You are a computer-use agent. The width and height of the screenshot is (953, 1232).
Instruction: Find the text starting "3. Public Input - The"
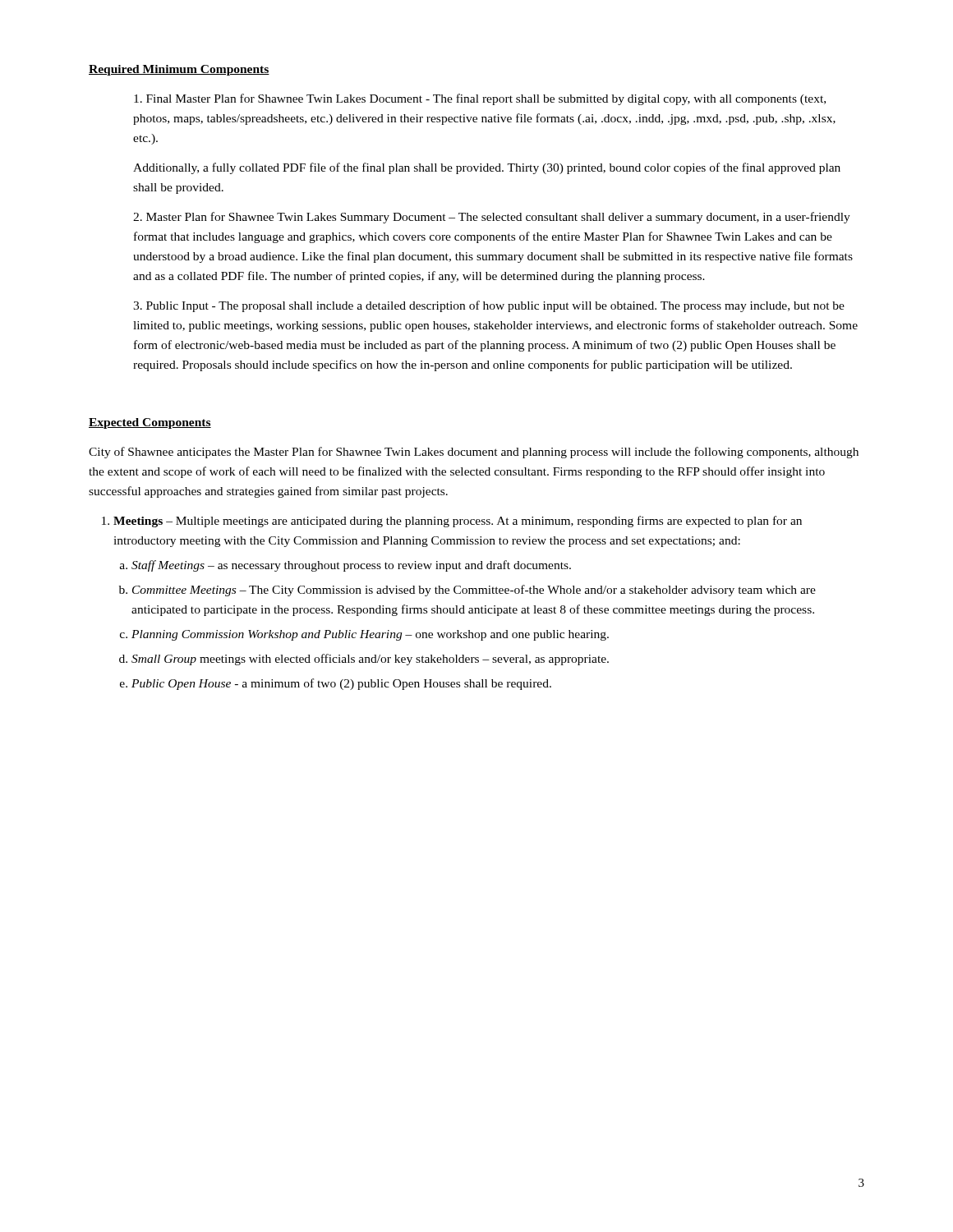pos(495,335)
